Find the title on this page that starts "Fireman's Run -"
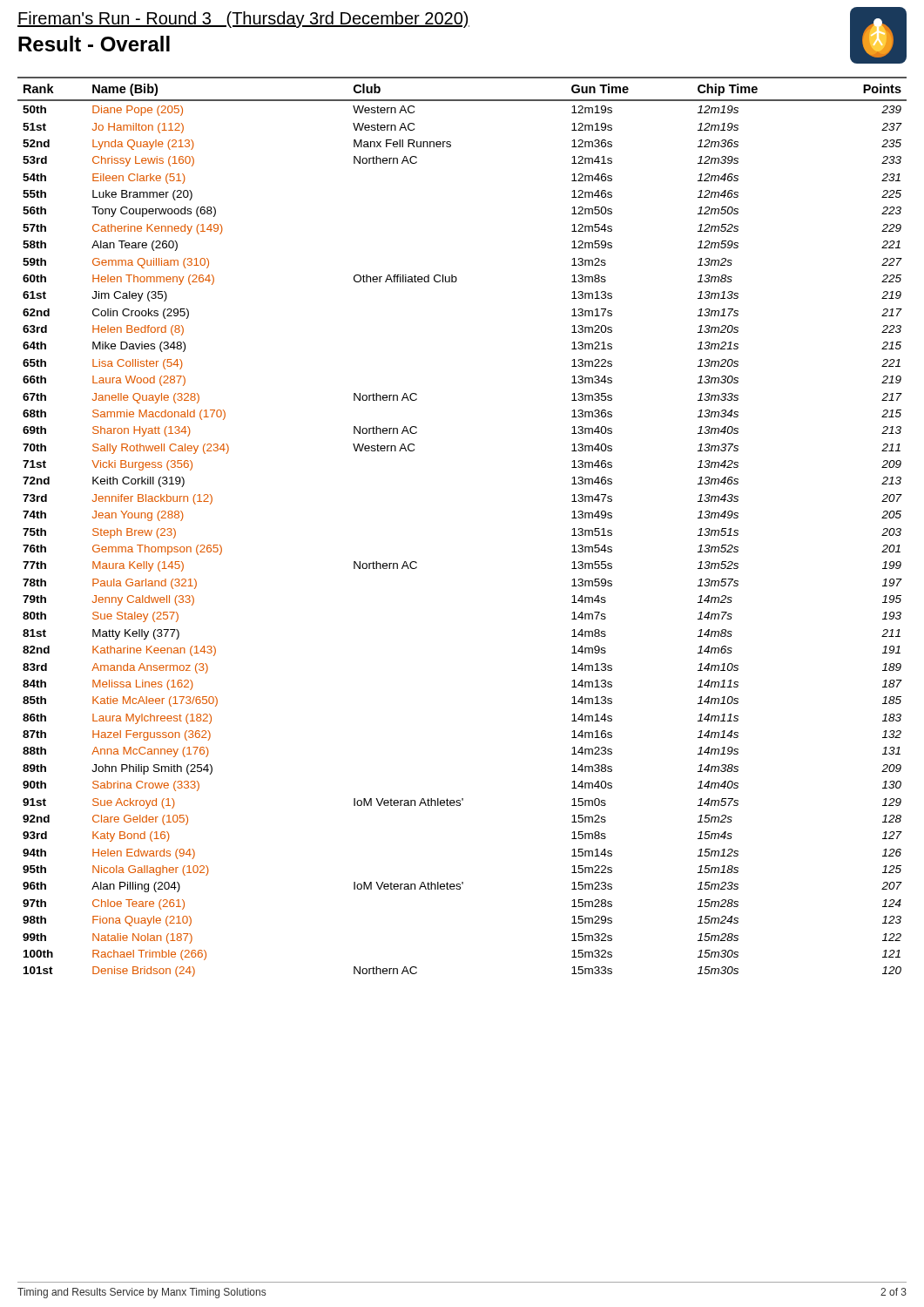The width and height of the screenshot is (924, 1307). pos(243,18)
